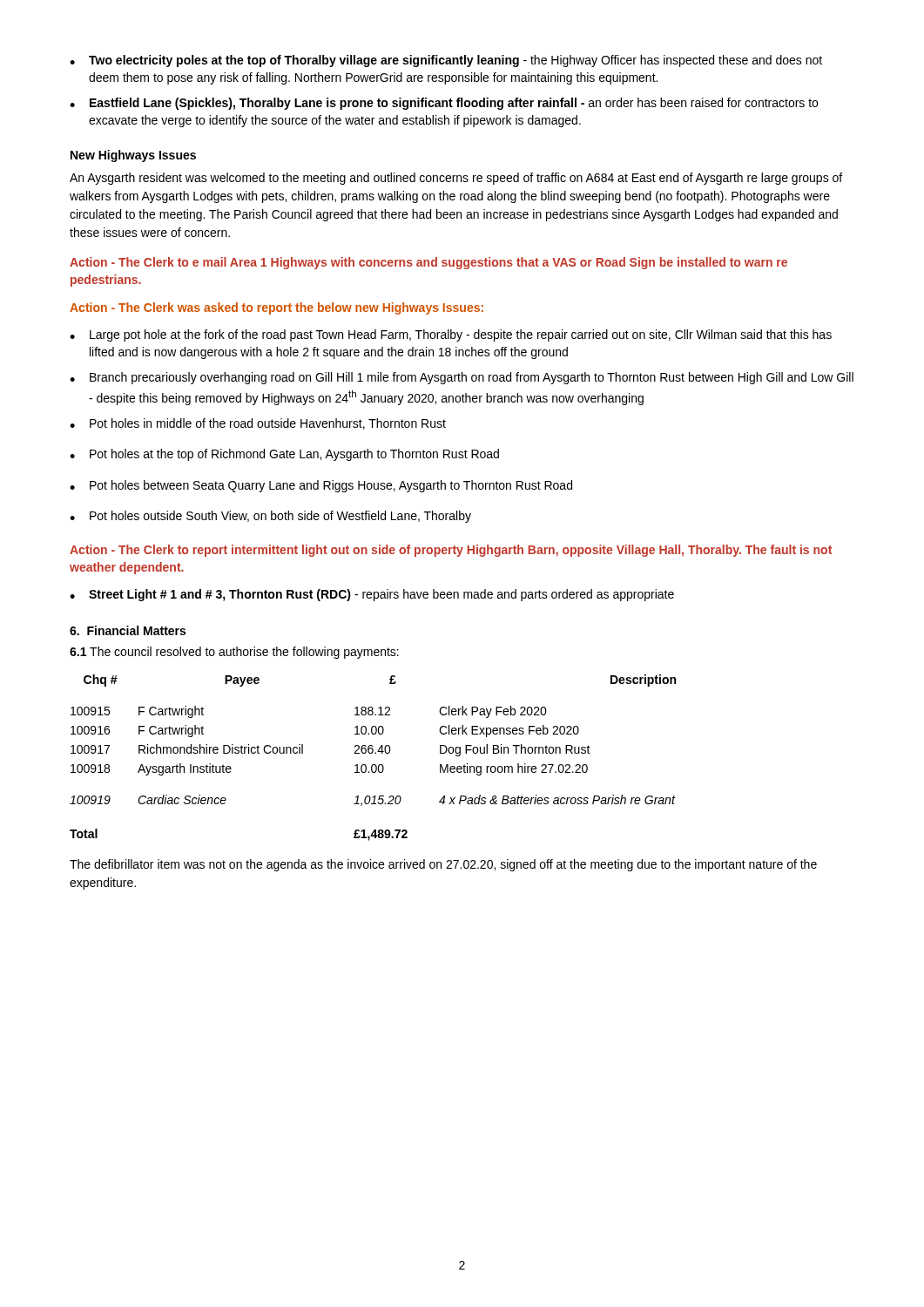Where is the passage that starts "• Pot holes in middle of"?

pos(258,424)
